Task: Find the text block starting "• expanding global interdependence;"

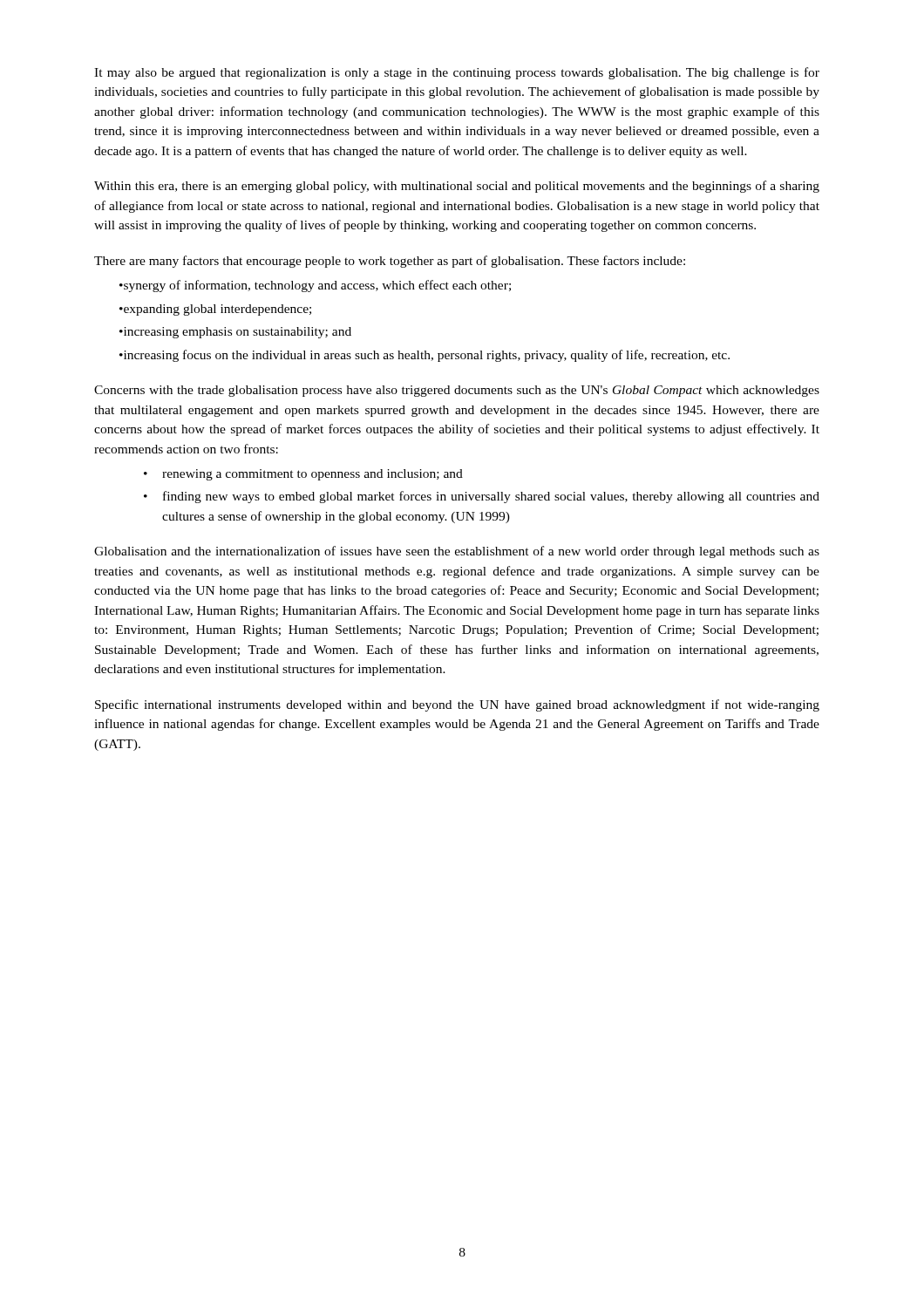Action: [x=215, y=310]
